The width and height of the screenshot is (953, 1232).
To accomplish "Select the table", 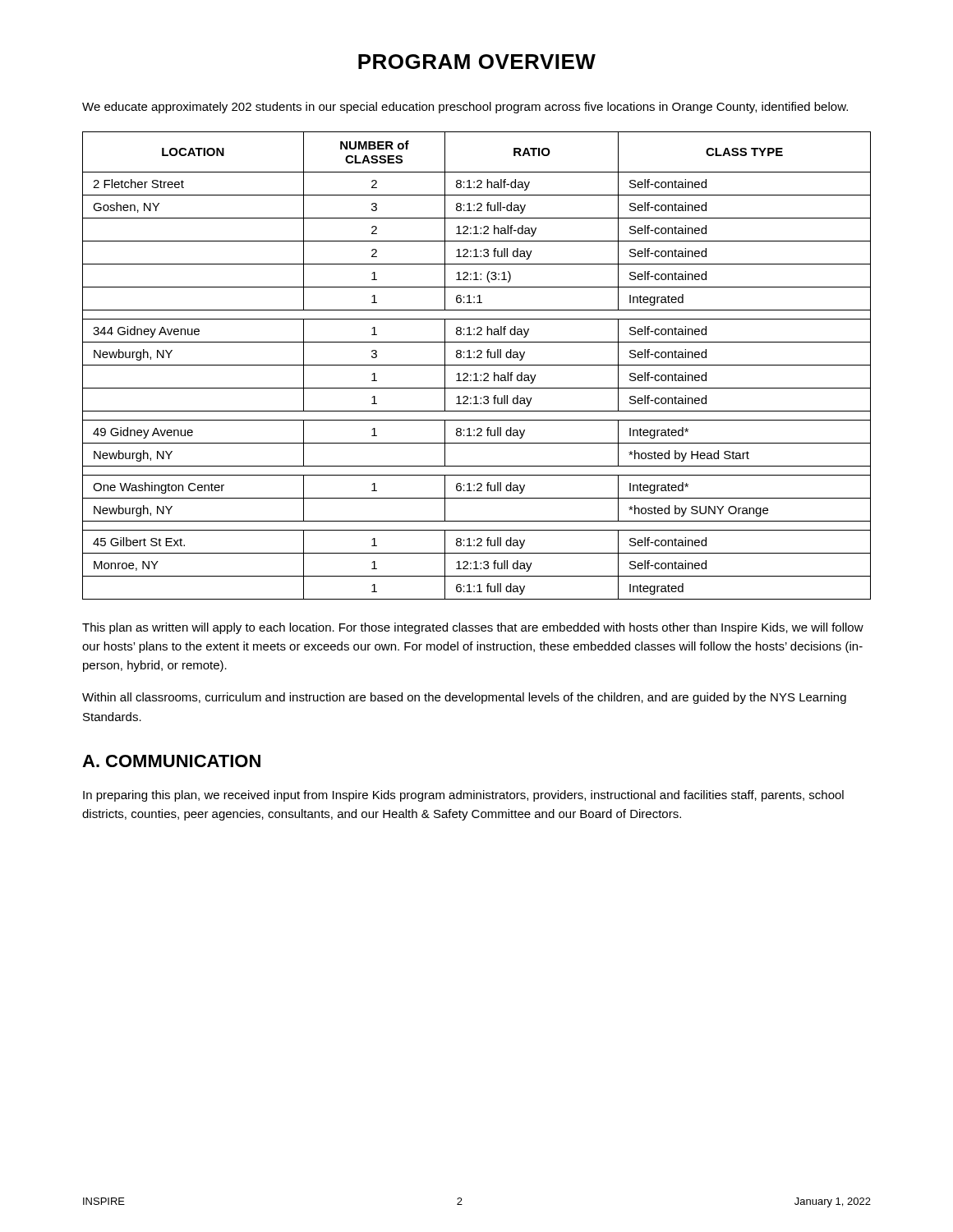I will 476,365.
